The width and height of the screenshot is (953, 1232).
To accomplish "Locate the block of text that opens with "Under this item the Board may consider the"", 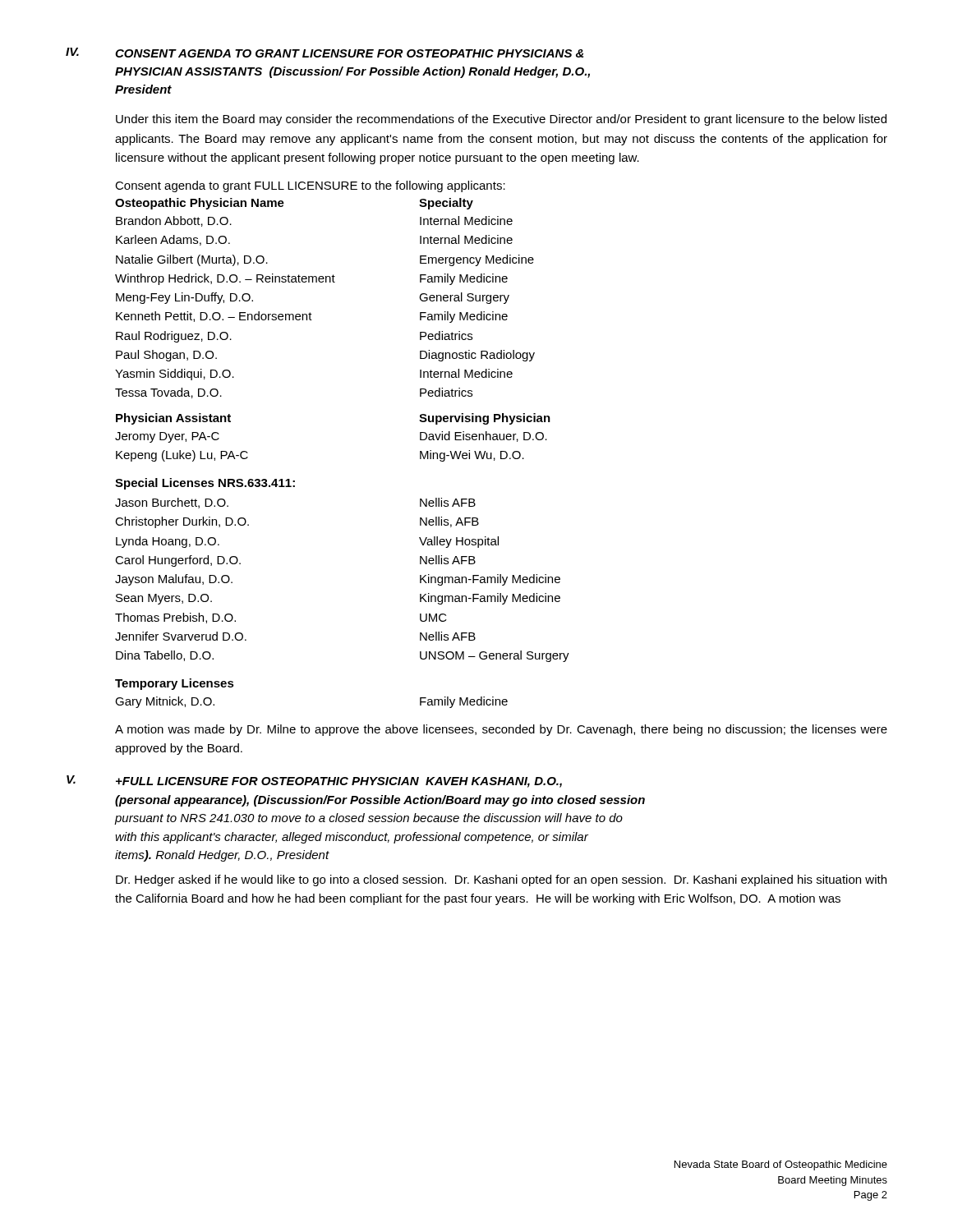I will click(501, 138).
